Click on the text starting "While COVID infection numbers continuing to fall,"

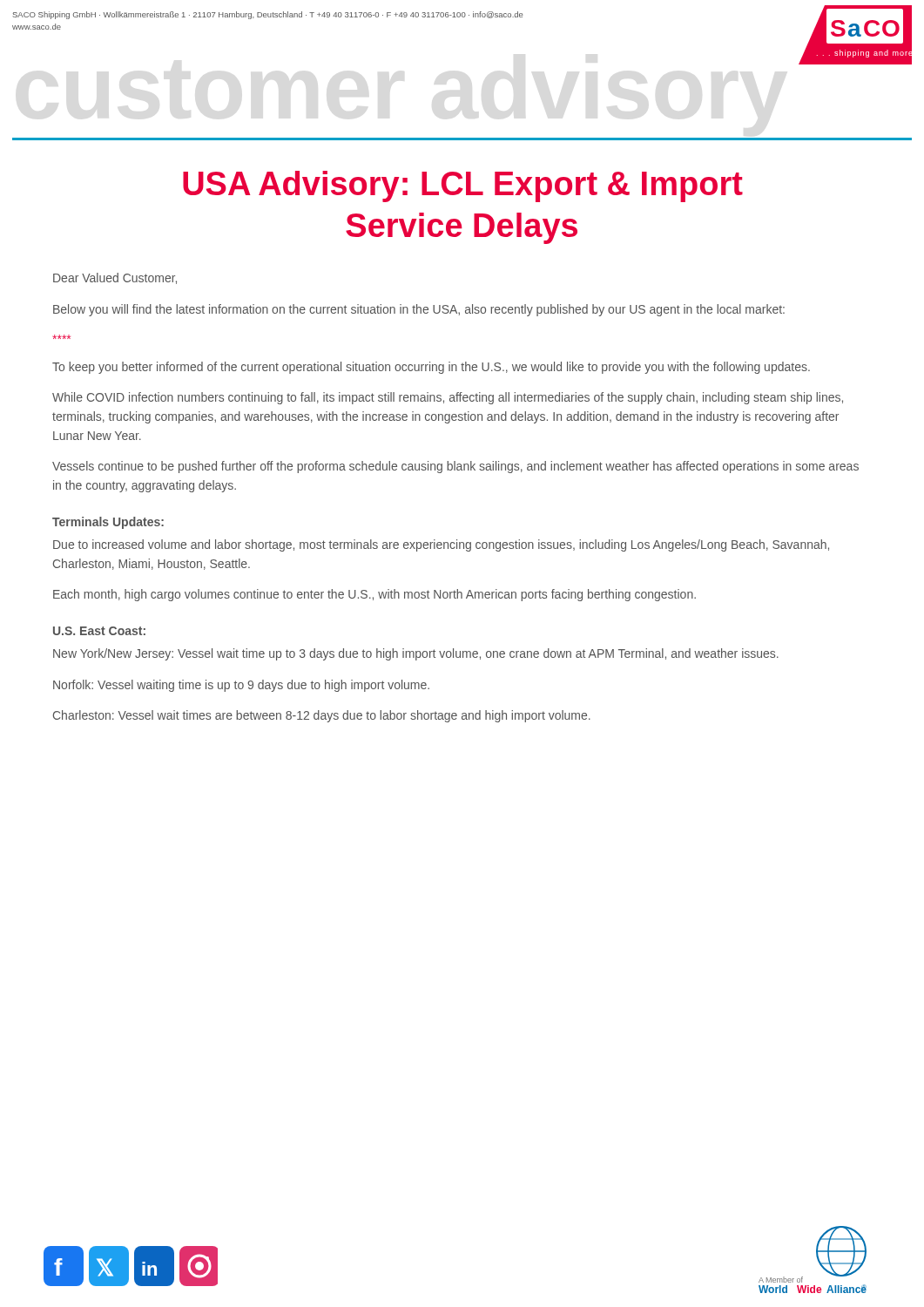click(448, 417)
